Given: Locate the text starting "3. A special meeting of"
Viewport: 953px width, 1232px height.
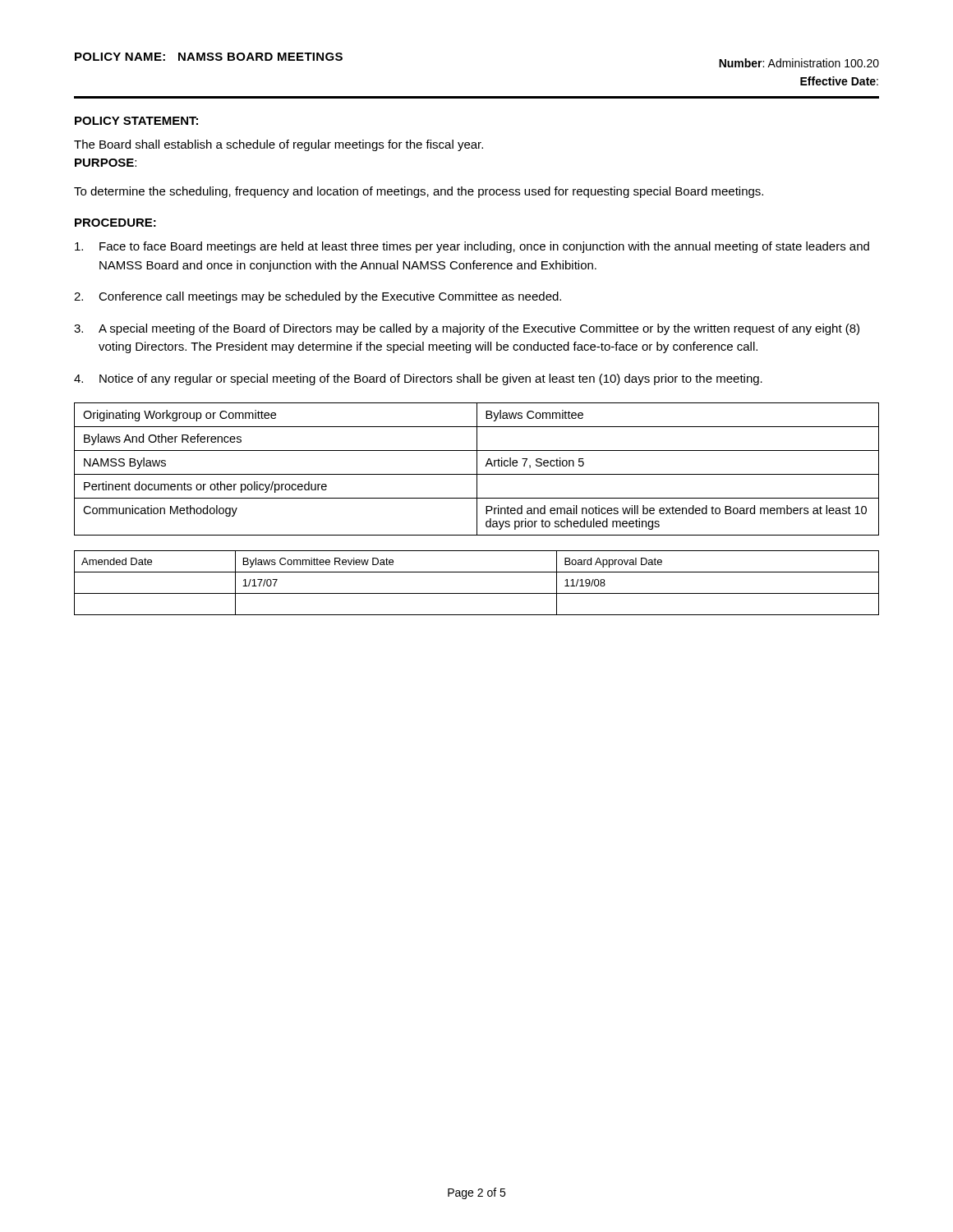Looking at the screenshot, I should coord(476,338).
